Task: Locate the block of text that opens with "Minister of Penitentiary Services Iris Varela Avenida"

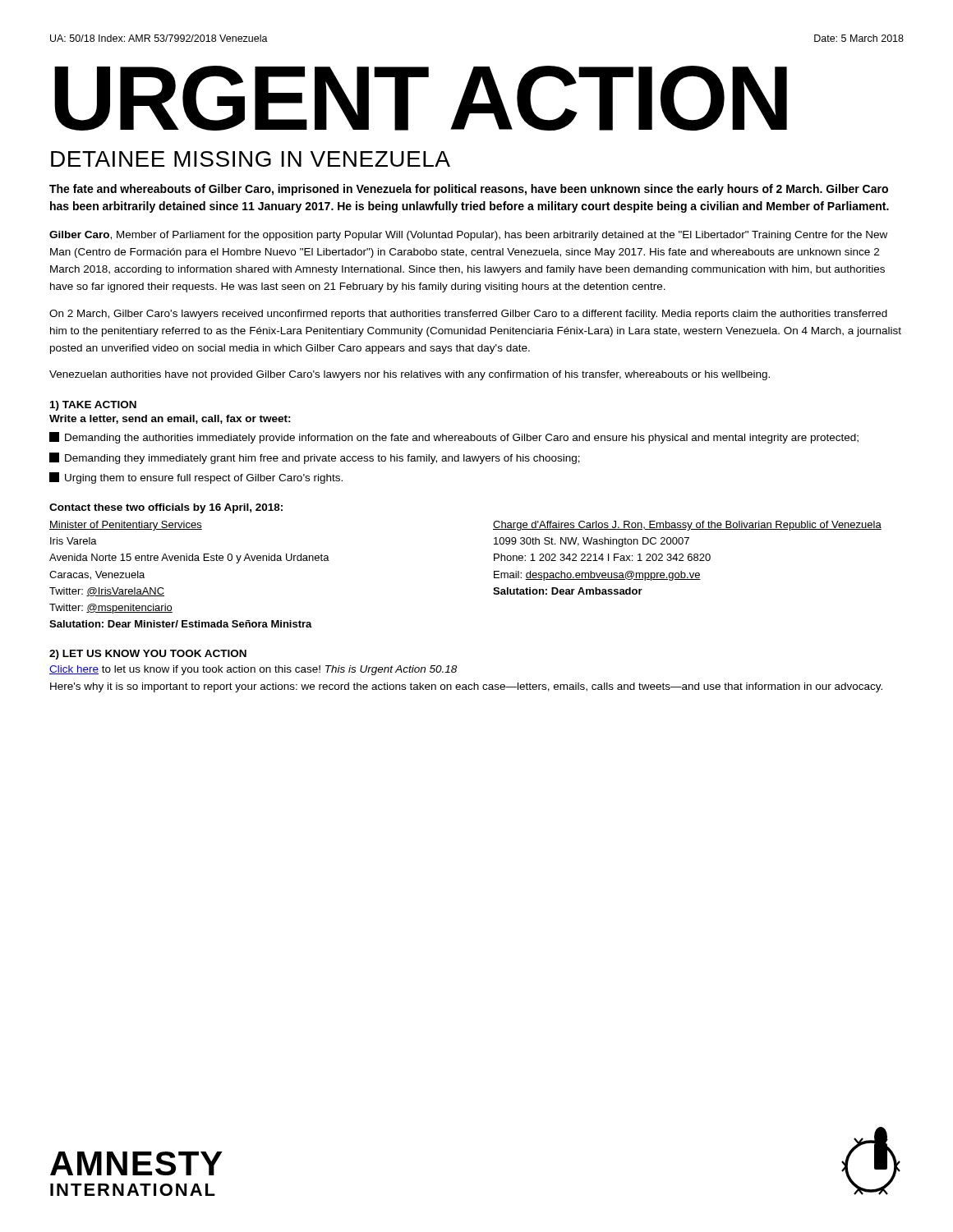Action: 126,526
